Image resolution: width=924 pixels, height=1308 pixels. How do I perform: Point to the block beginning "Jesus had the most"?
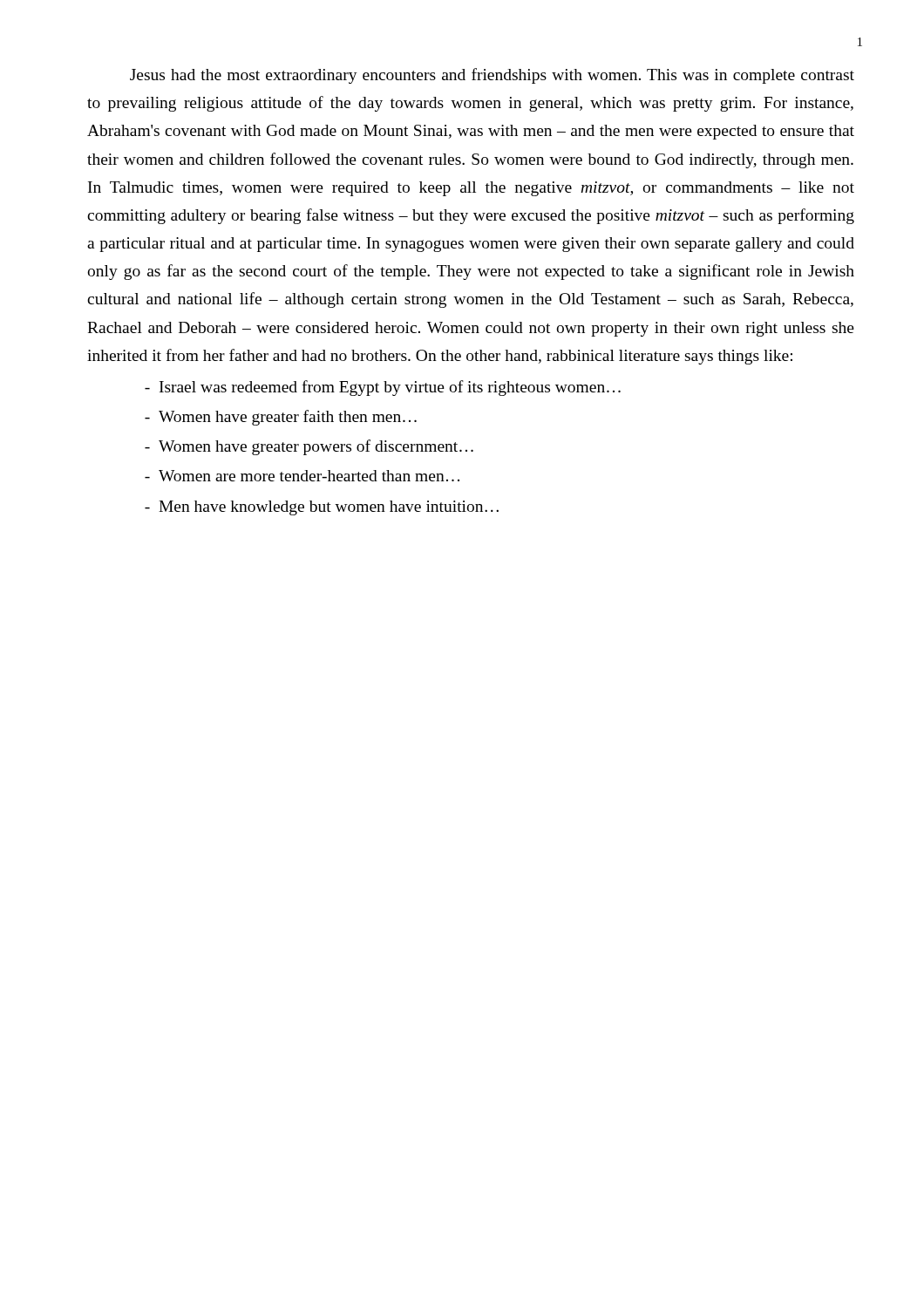[471, 215]
